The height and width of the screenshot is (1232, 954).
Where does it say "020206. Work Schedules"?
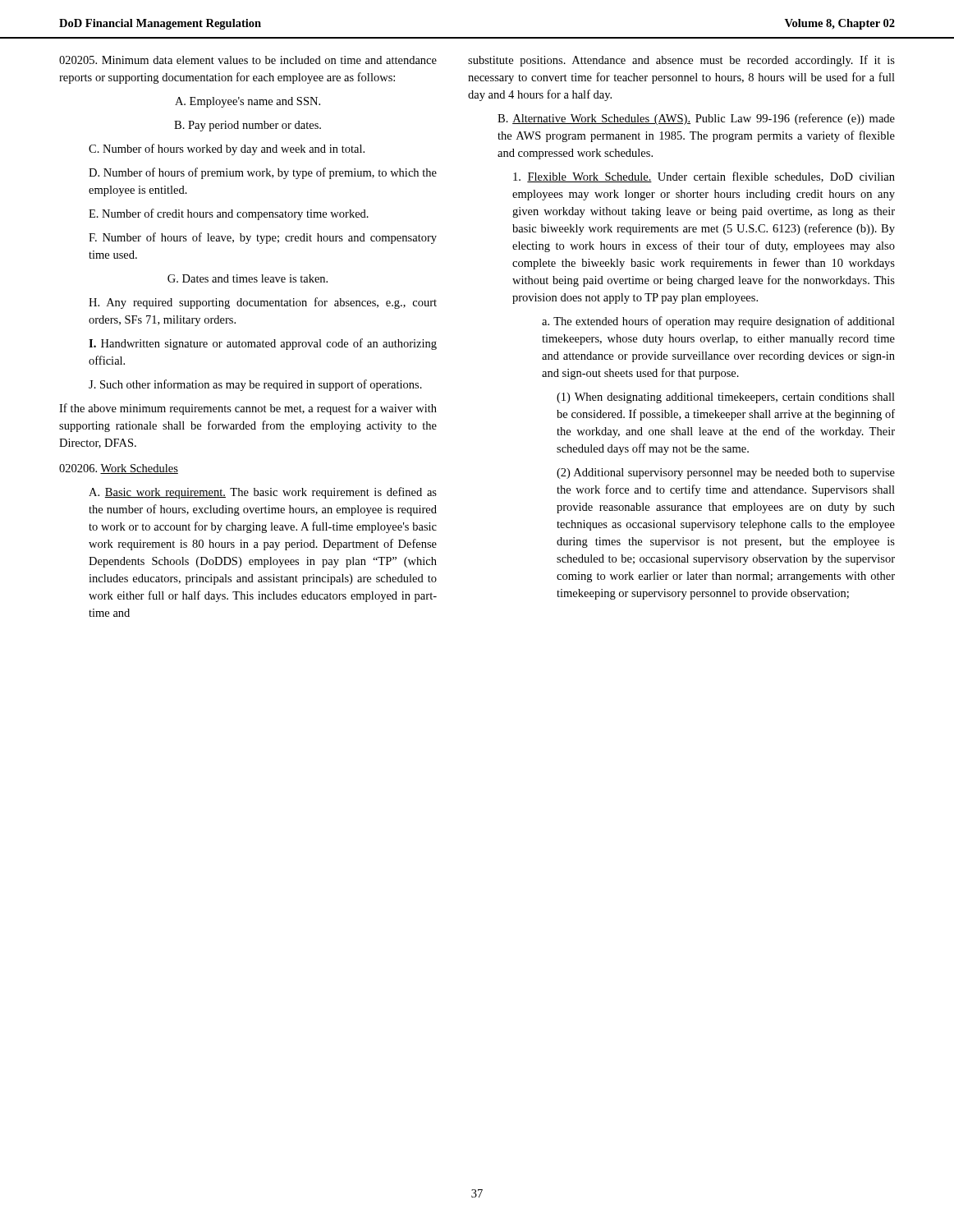[x=119, y=469]
